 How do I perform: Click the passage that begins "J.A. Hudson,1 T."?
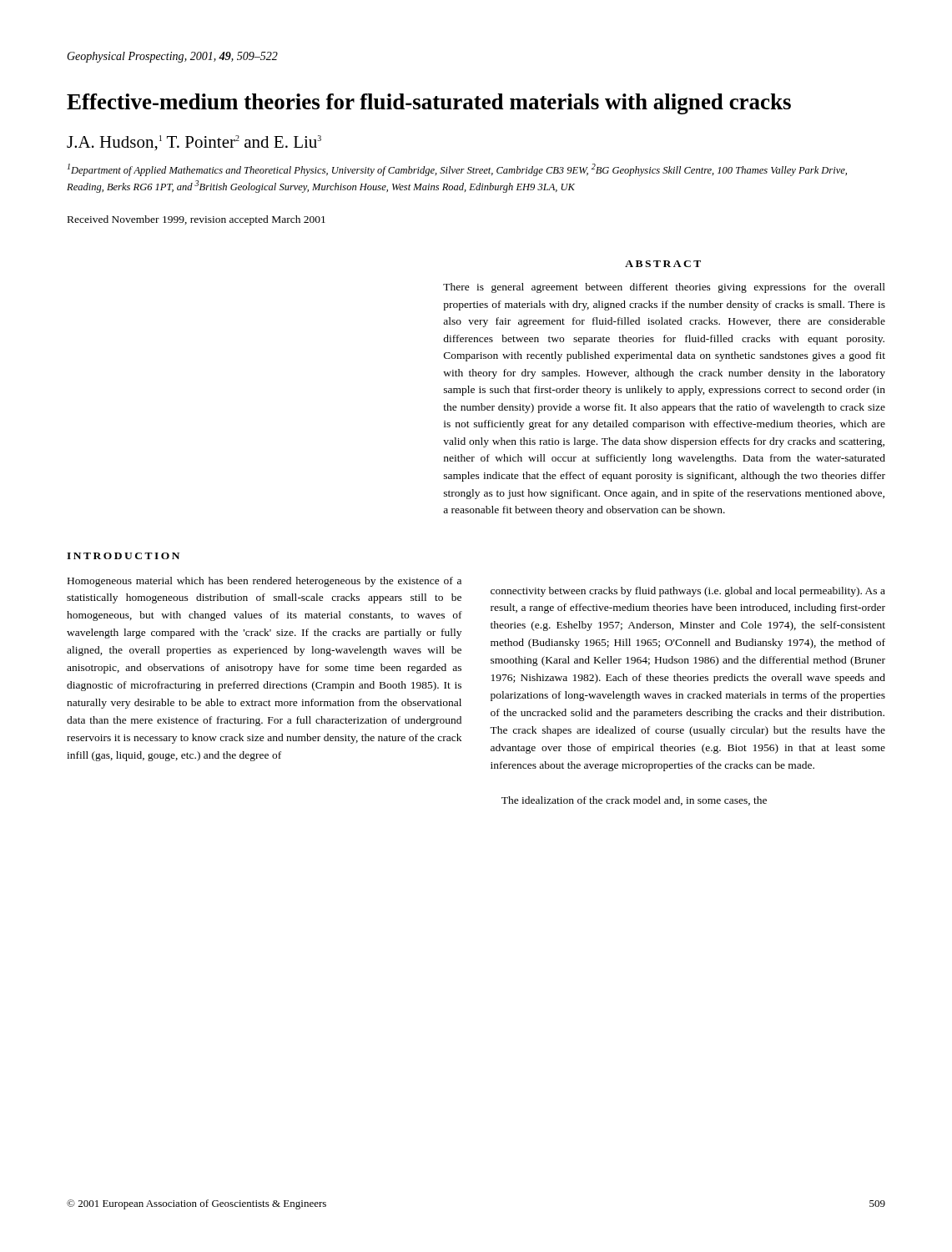point(194,142)
